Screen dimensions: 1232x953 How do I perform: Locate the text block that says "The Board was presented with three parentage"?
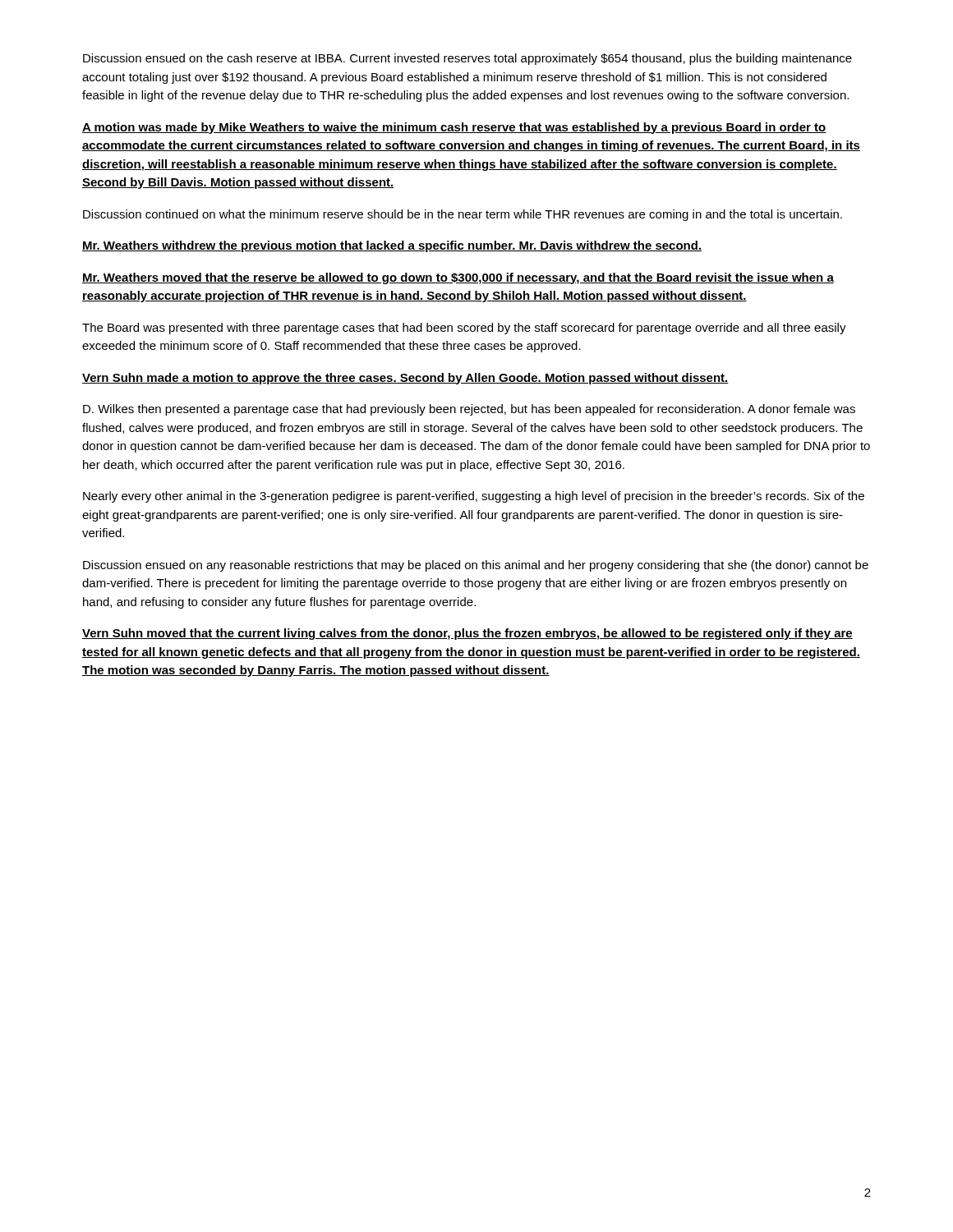(464, 336)
